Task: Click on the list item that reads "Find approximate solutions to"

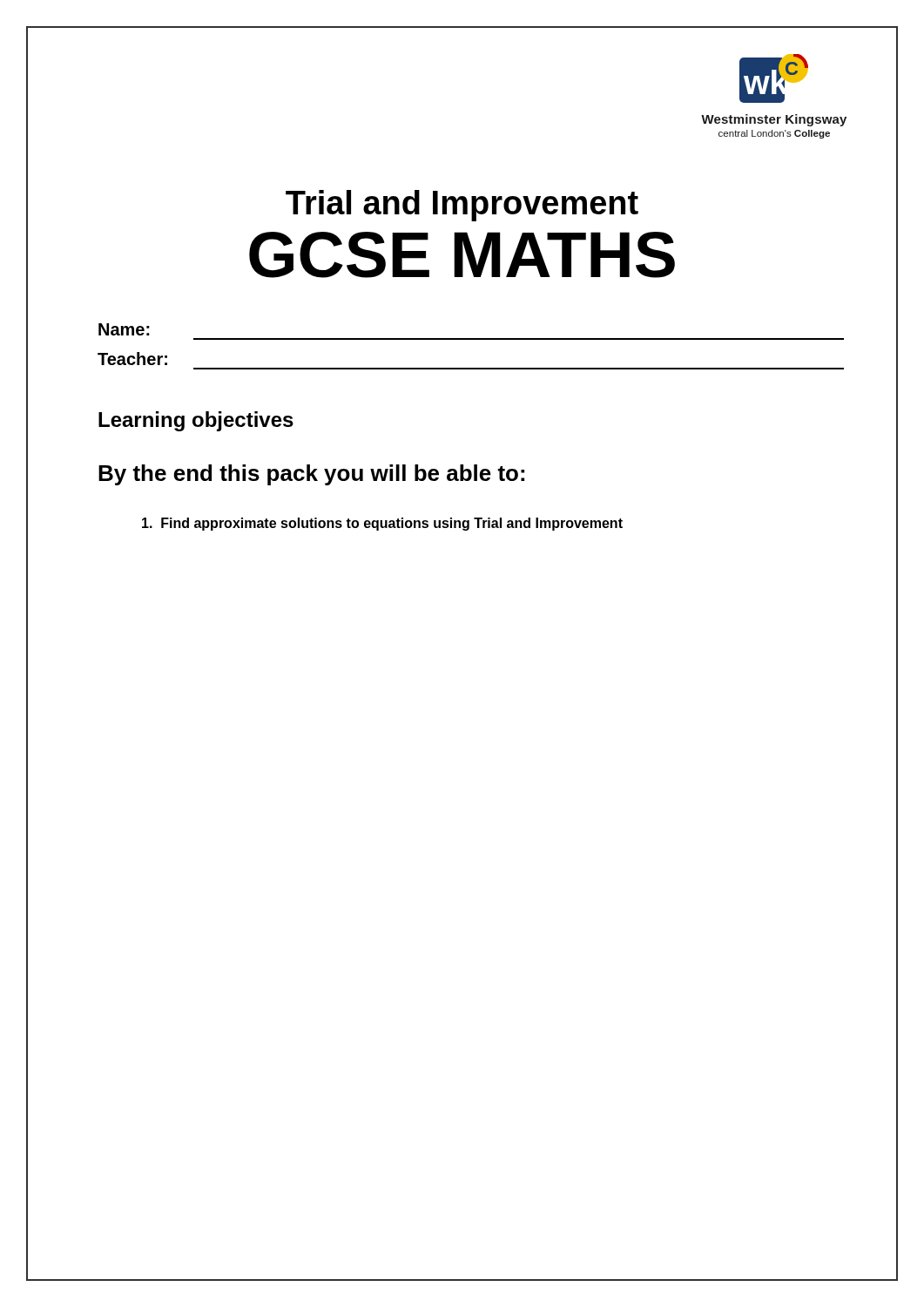Action: click(x=382, y=523)
